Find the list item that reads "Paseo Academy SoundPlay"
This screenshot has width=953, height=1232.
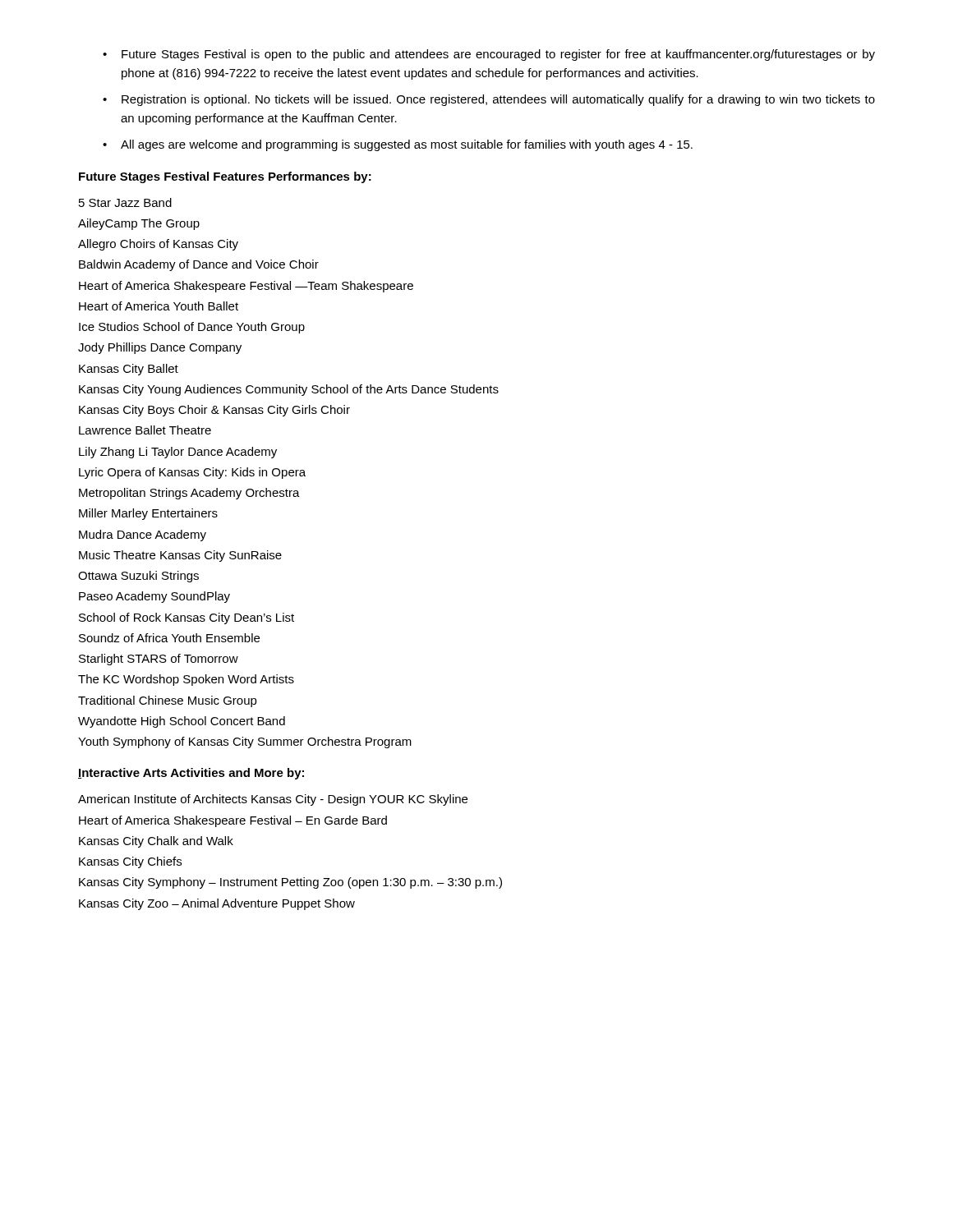[154, 596]
